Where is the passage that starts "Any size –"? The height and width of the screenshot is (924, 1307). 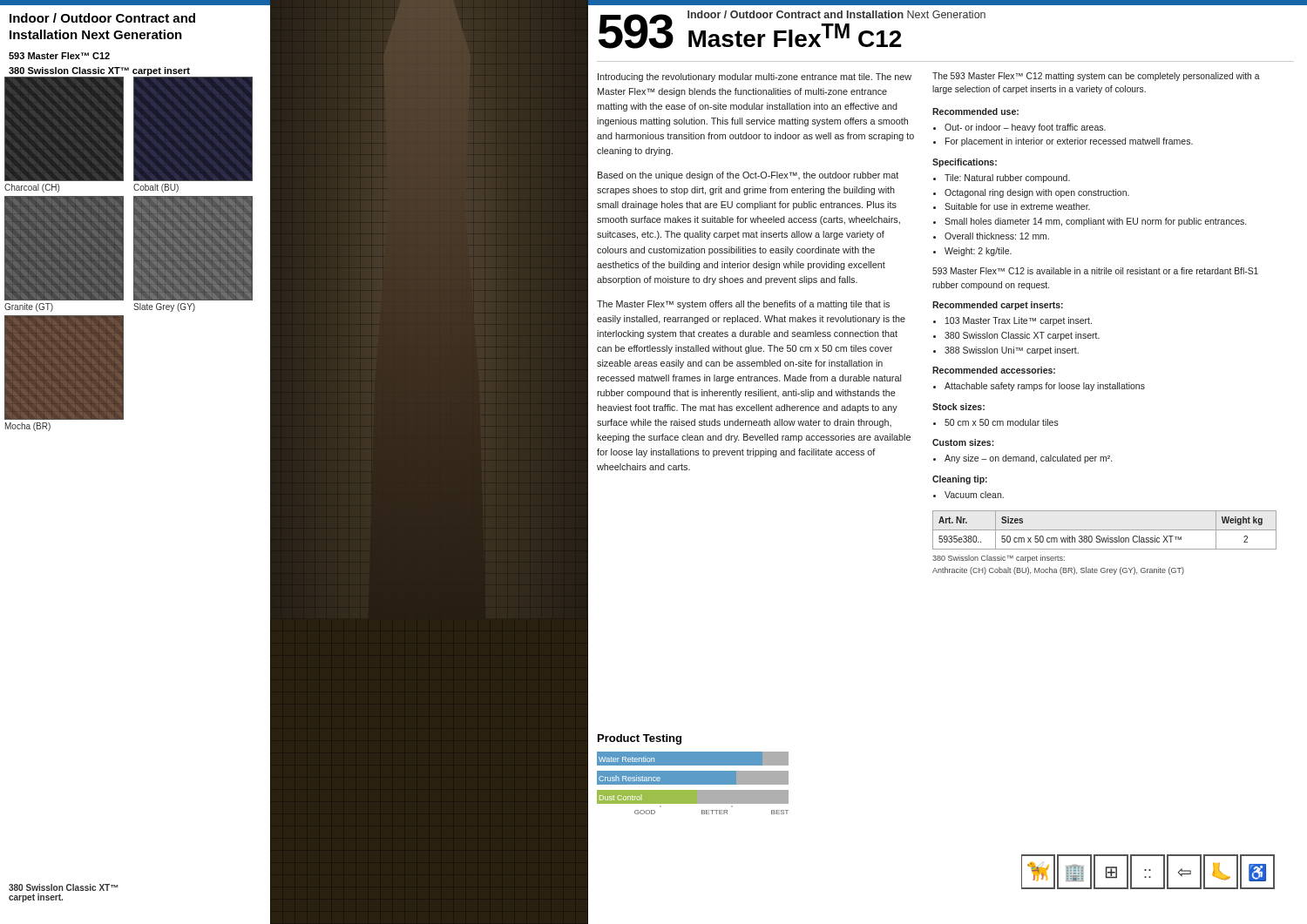pyautogui.click(x=1029, y=458)
